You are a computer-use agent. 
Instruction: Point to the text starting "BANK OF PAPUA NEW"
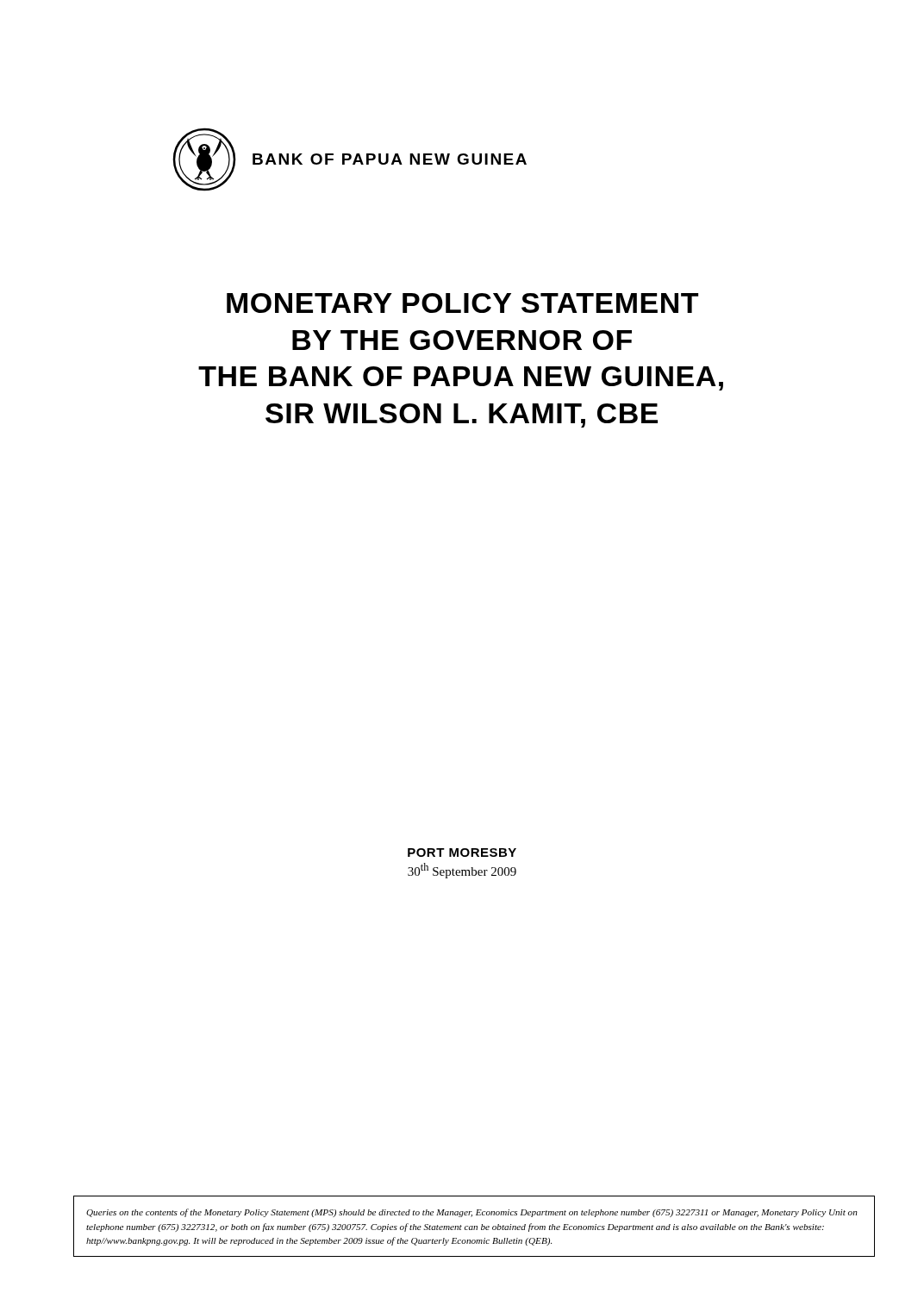[x=390, y=159]
